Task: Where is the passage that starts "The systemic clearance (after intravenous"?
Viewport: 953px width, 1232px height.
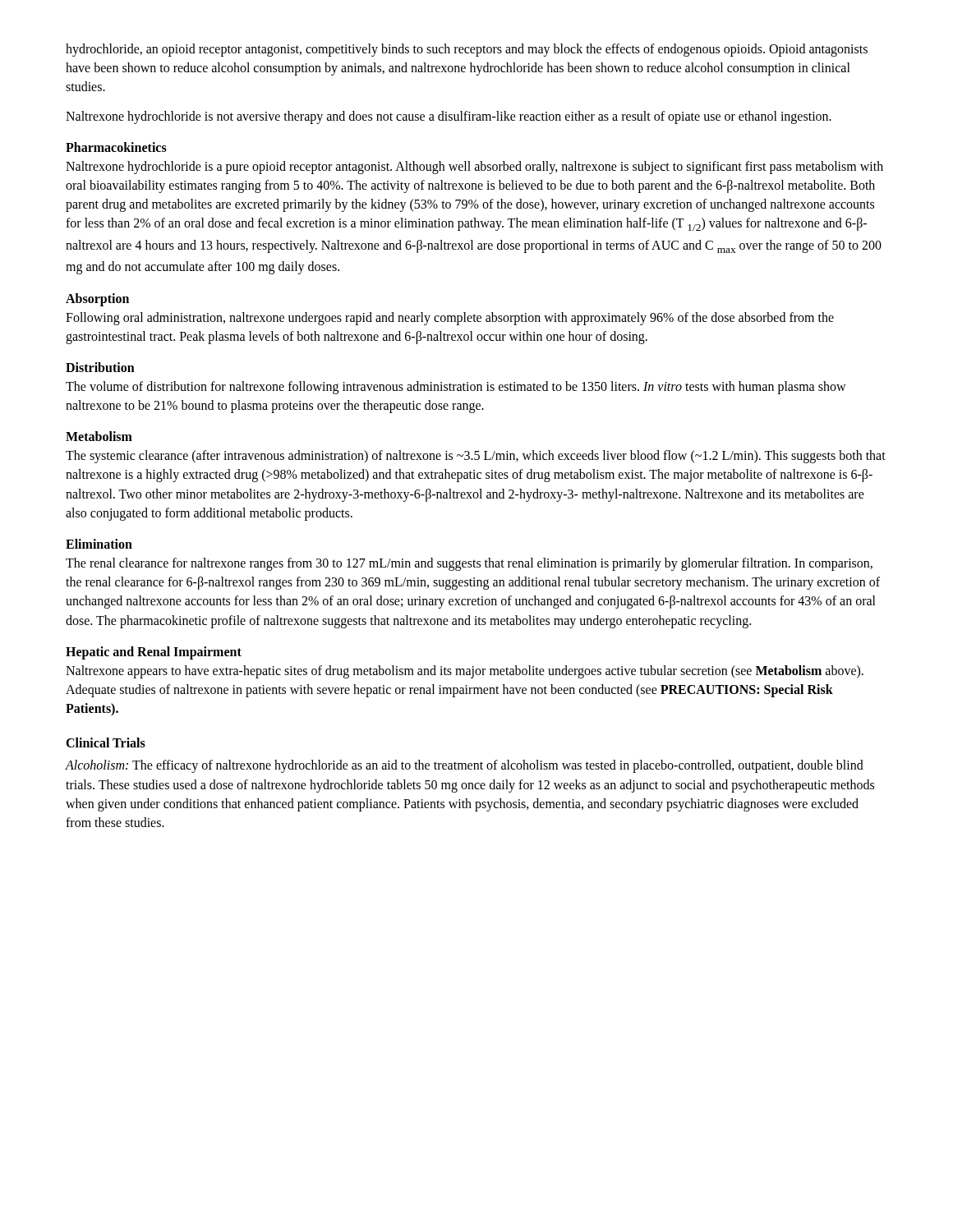Action: [x=476, y=484]
